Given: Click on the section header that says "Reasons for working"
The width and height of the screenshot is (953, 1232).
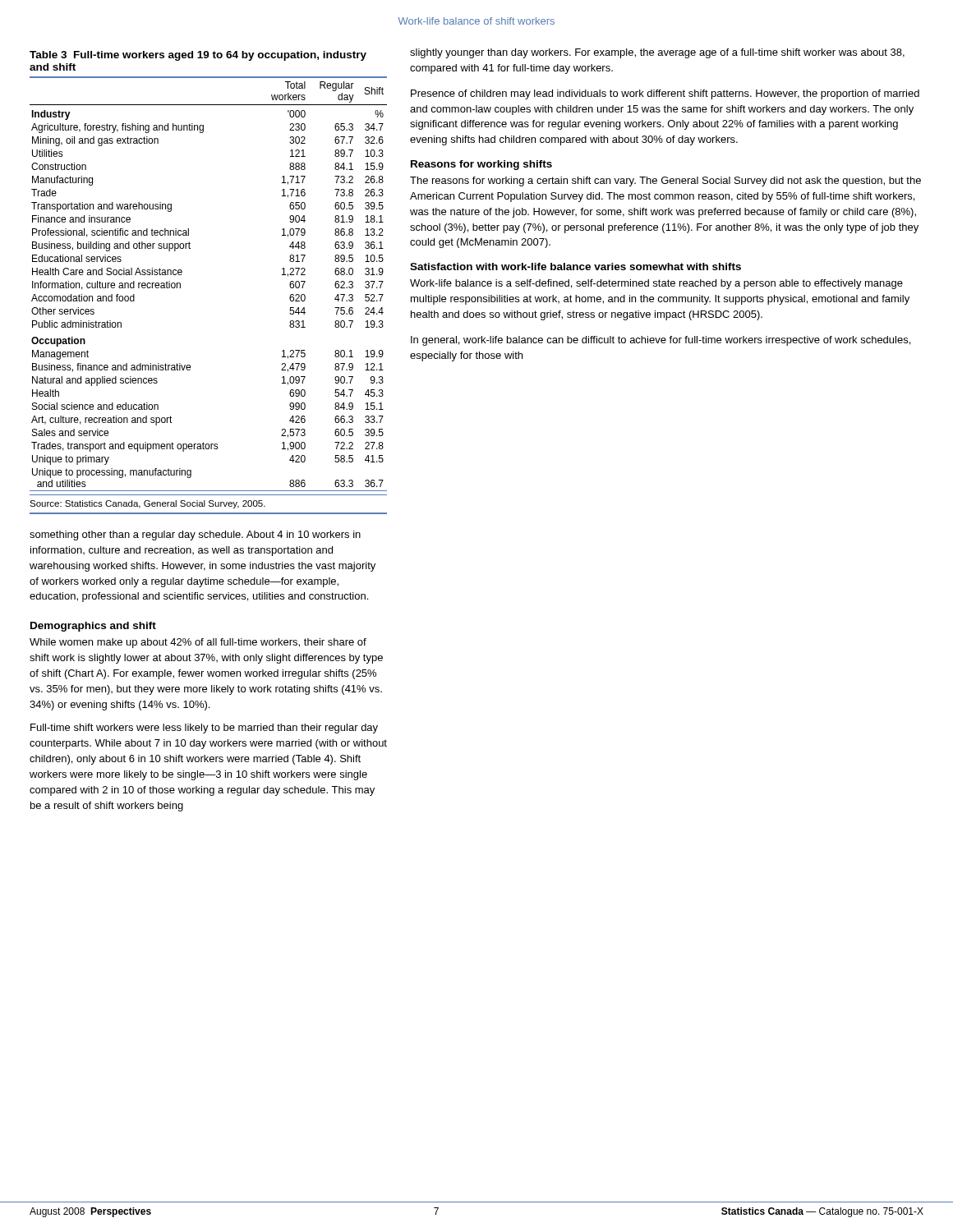Looking at the screenshot, I should [481, 164].
